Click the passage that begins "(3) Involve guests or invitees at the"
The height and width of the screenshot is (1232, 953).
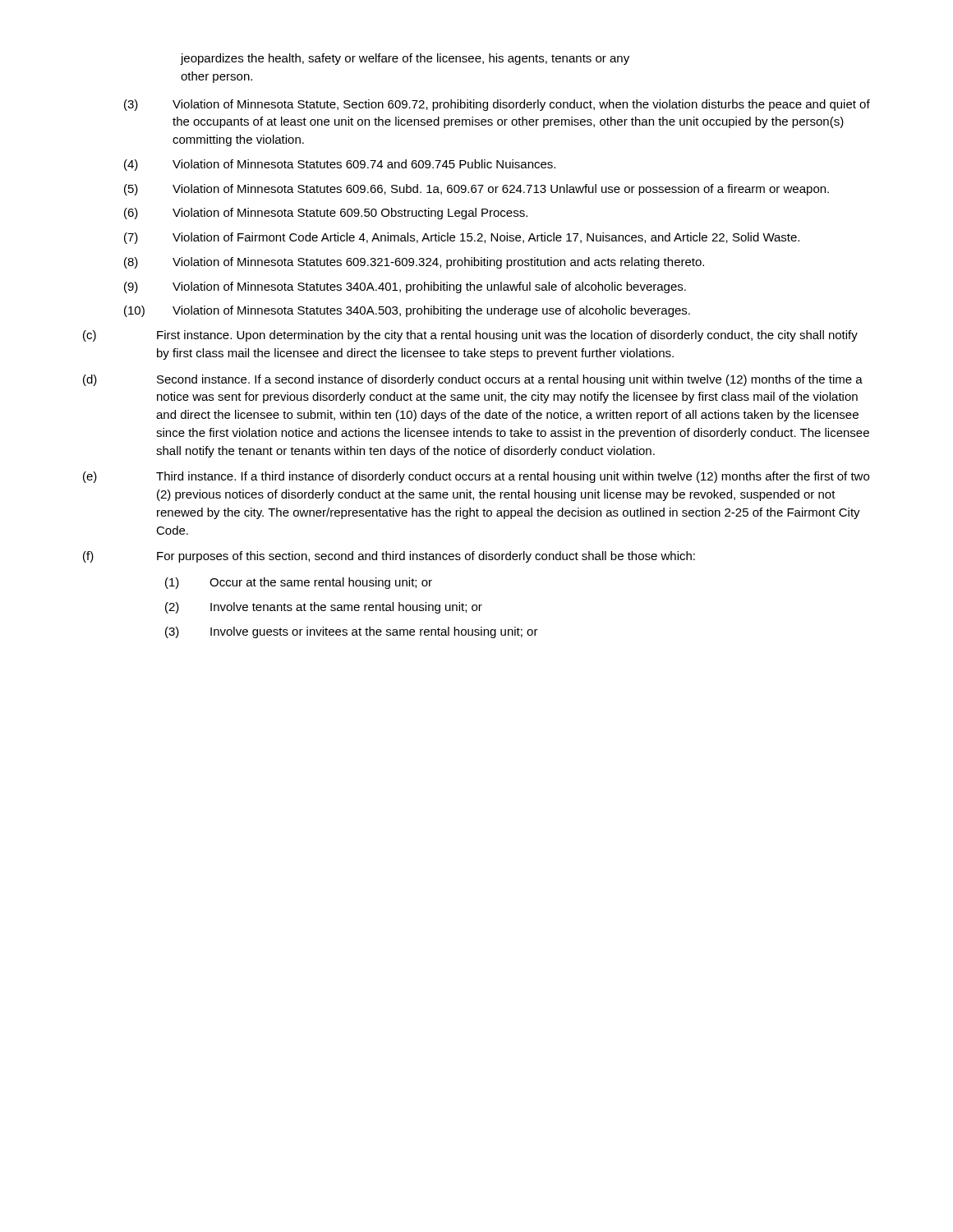point(518,631)
